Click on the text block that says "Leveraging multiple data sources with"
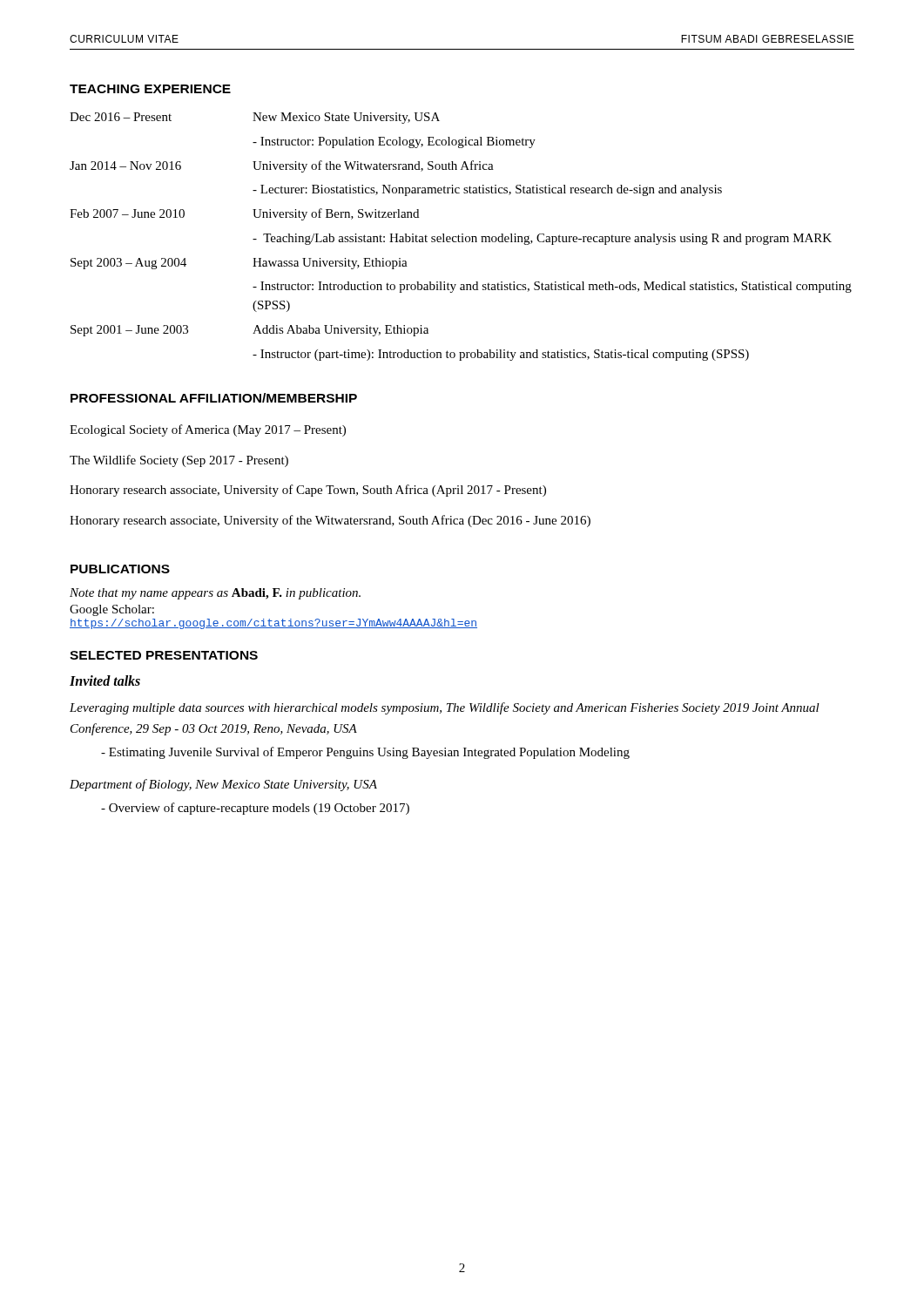Screen dimensions: 1307x924 tap(445, 708)
